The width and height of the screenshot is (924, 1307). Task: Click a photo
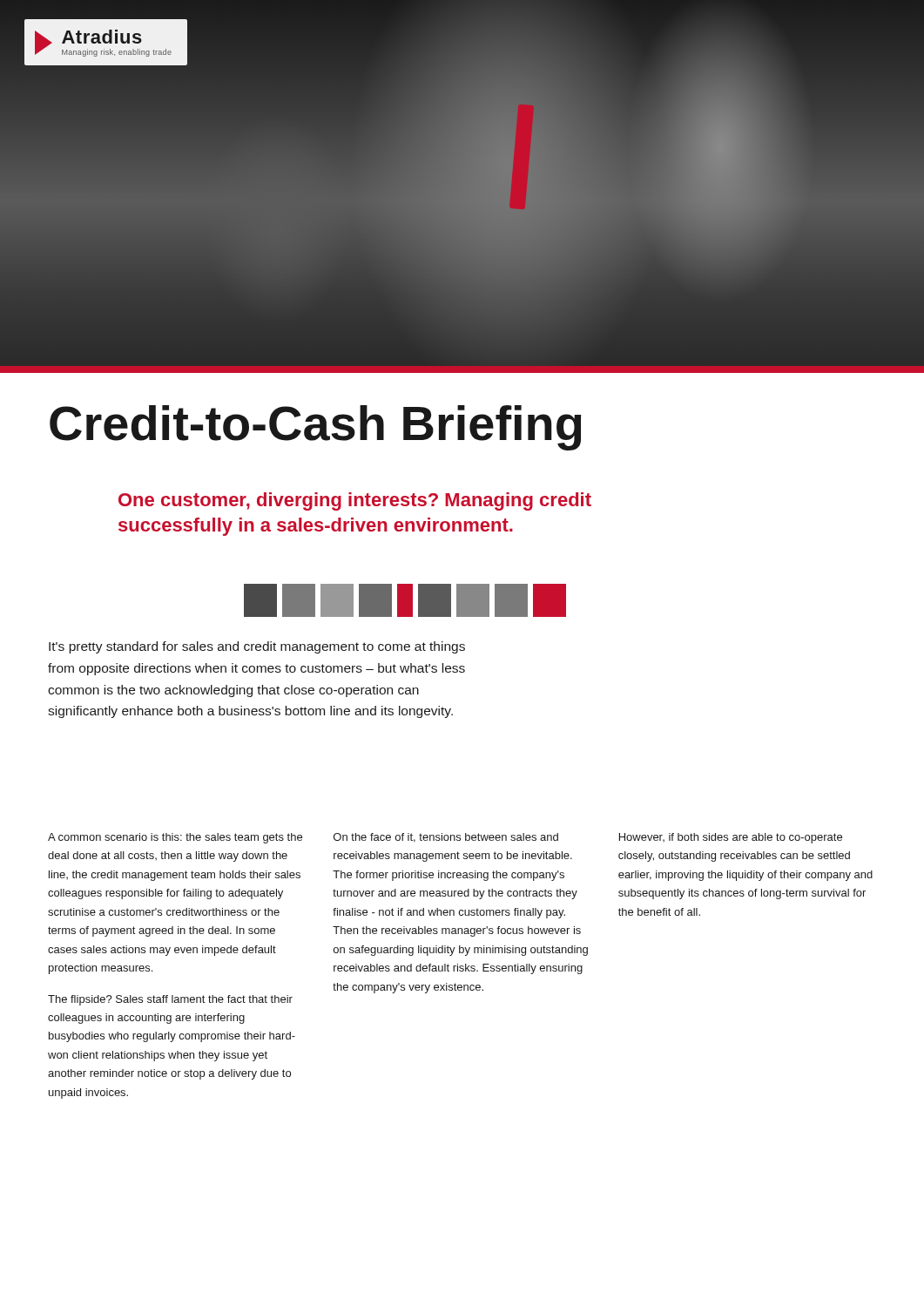tap(462, 183)
